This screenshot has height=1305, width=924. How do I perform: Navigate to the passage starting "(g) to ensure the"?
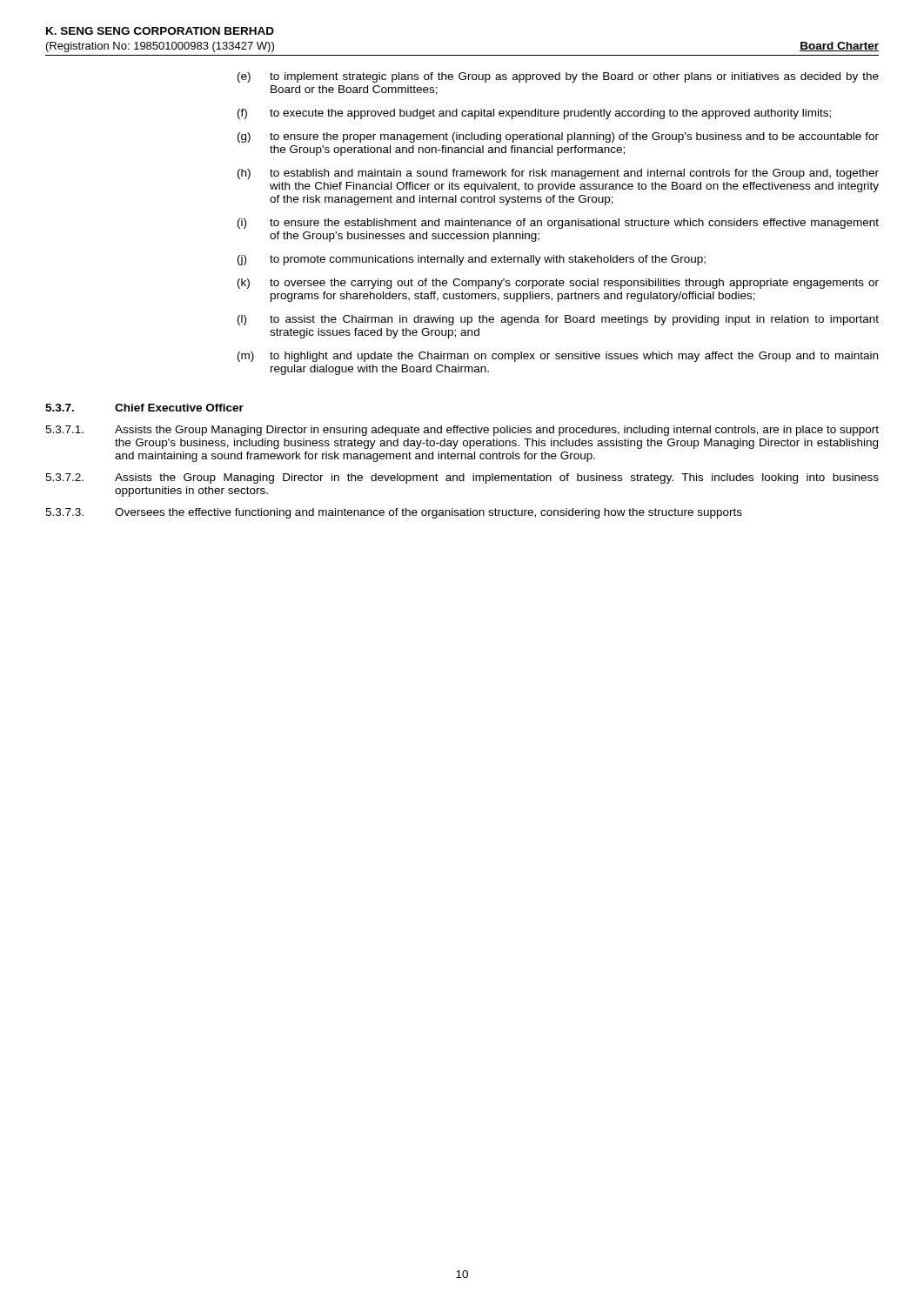point(558,143)
